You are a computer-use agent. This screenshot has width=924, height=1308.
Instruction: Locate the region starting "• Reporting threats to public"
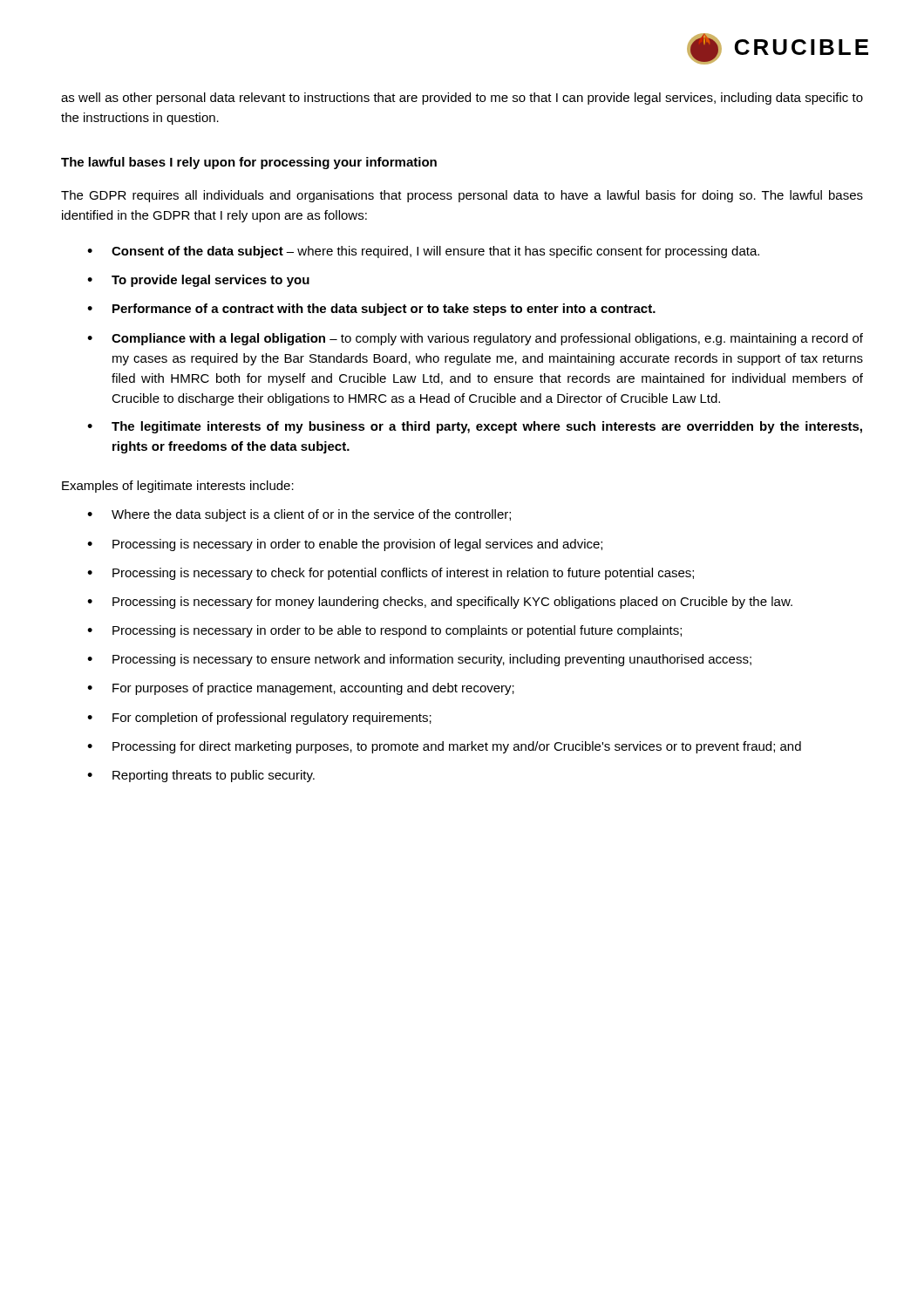201,776
